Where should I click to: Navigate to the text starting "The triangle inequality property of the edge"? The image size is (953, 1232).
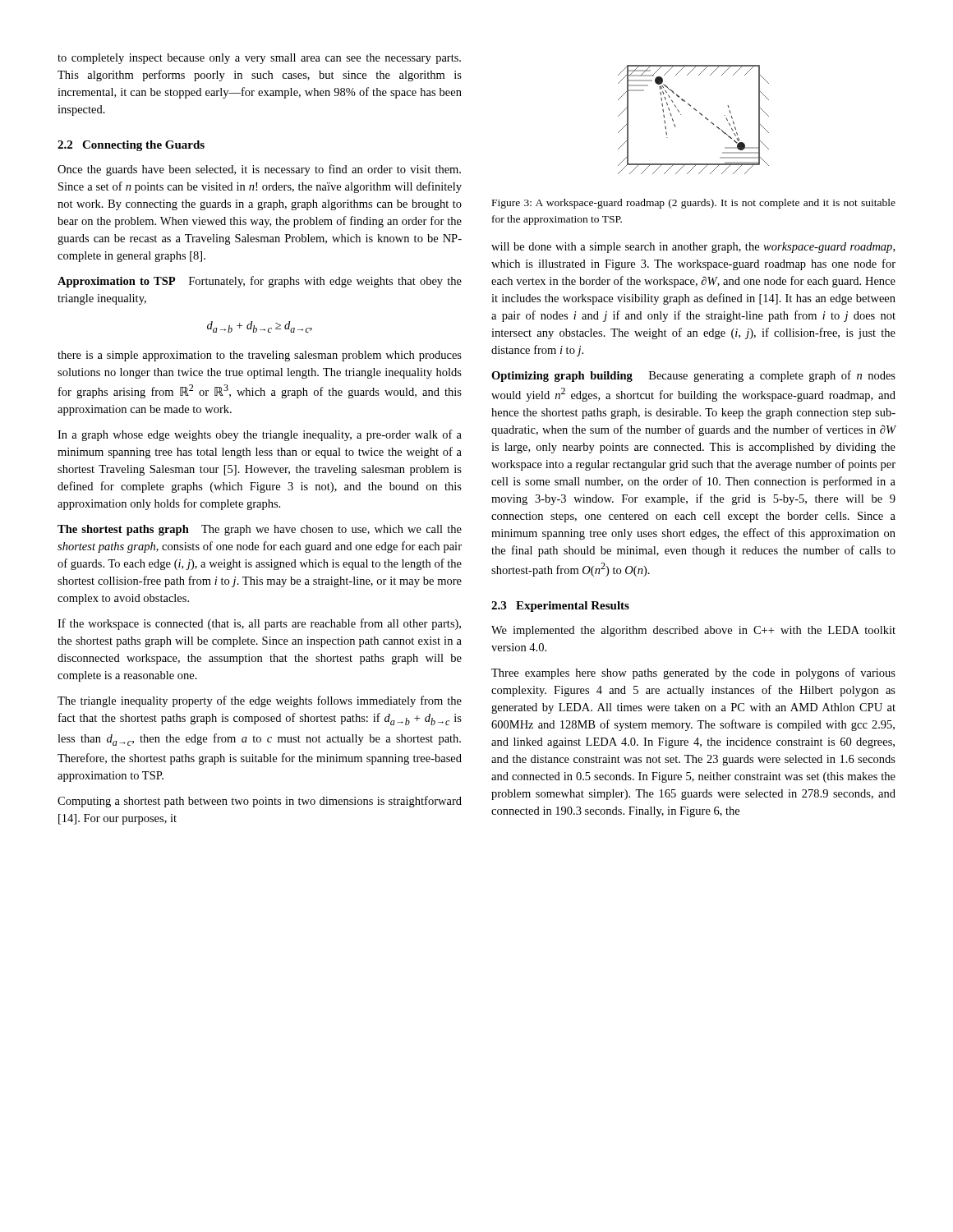260,738
